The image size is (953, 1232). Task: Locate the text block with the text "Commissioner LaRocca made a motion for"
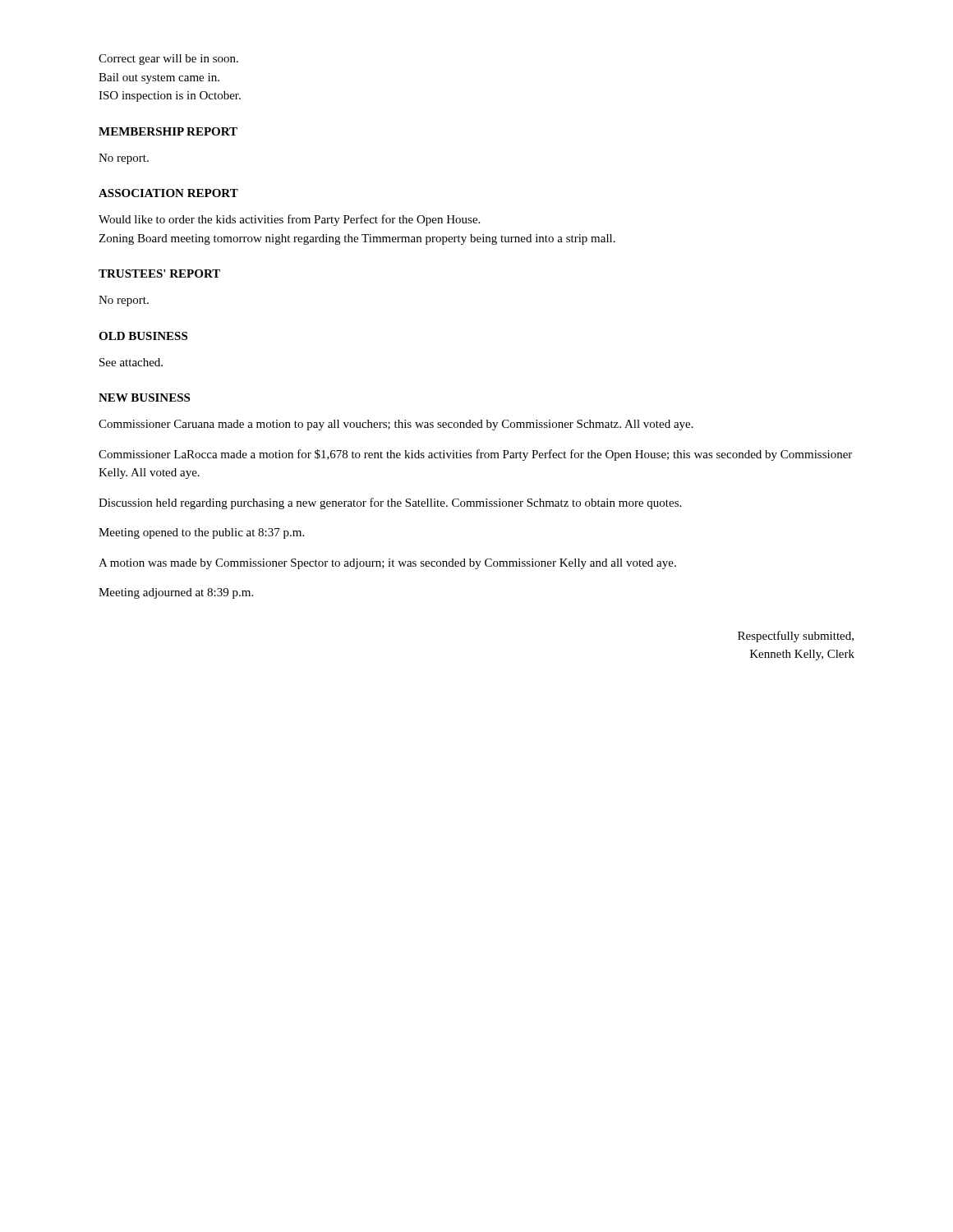475,463
